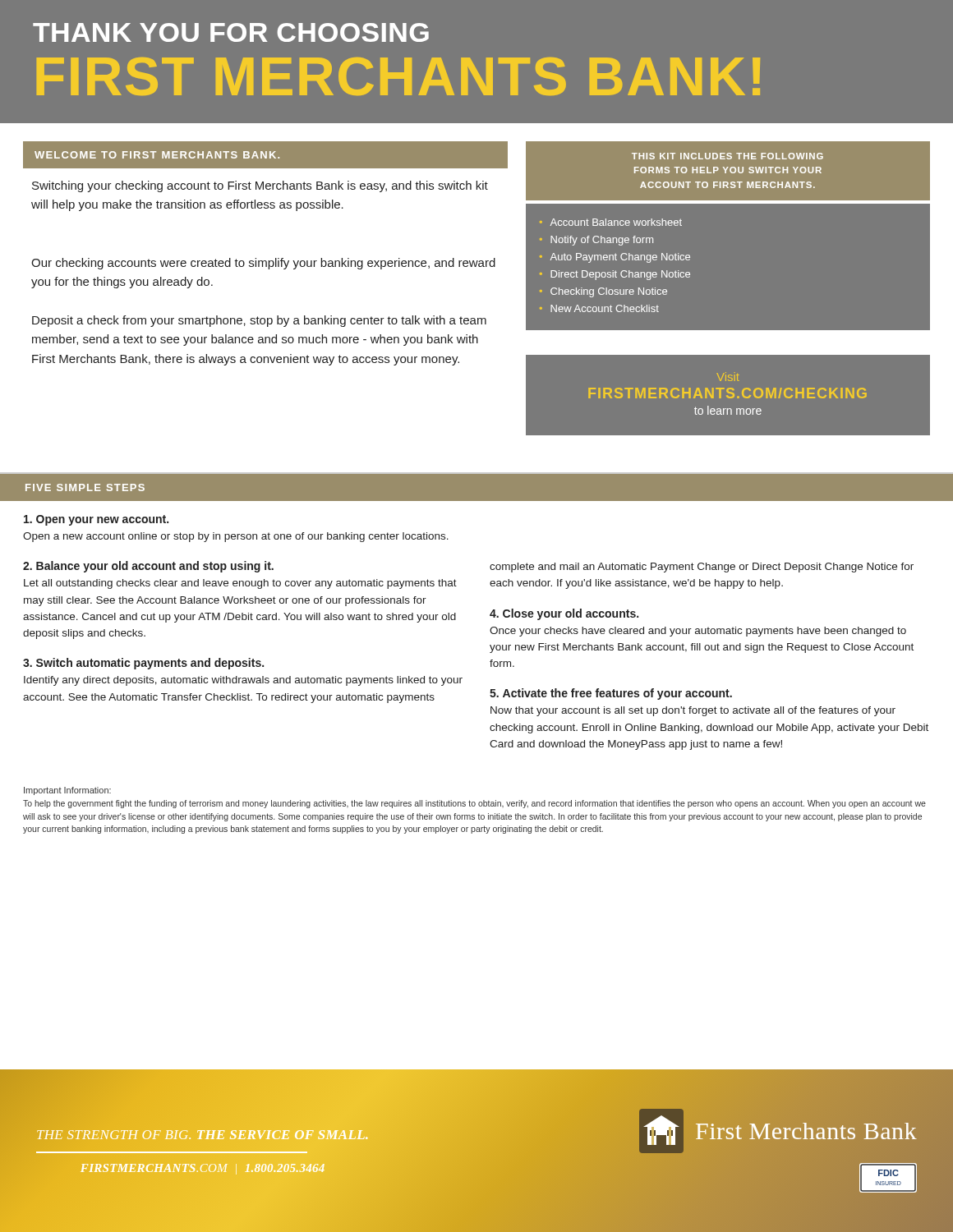The width and height of the screenshot is (953, 1232).
Task: Find the block starting "•Account Balance worksheet"
Action: point(610,222)
